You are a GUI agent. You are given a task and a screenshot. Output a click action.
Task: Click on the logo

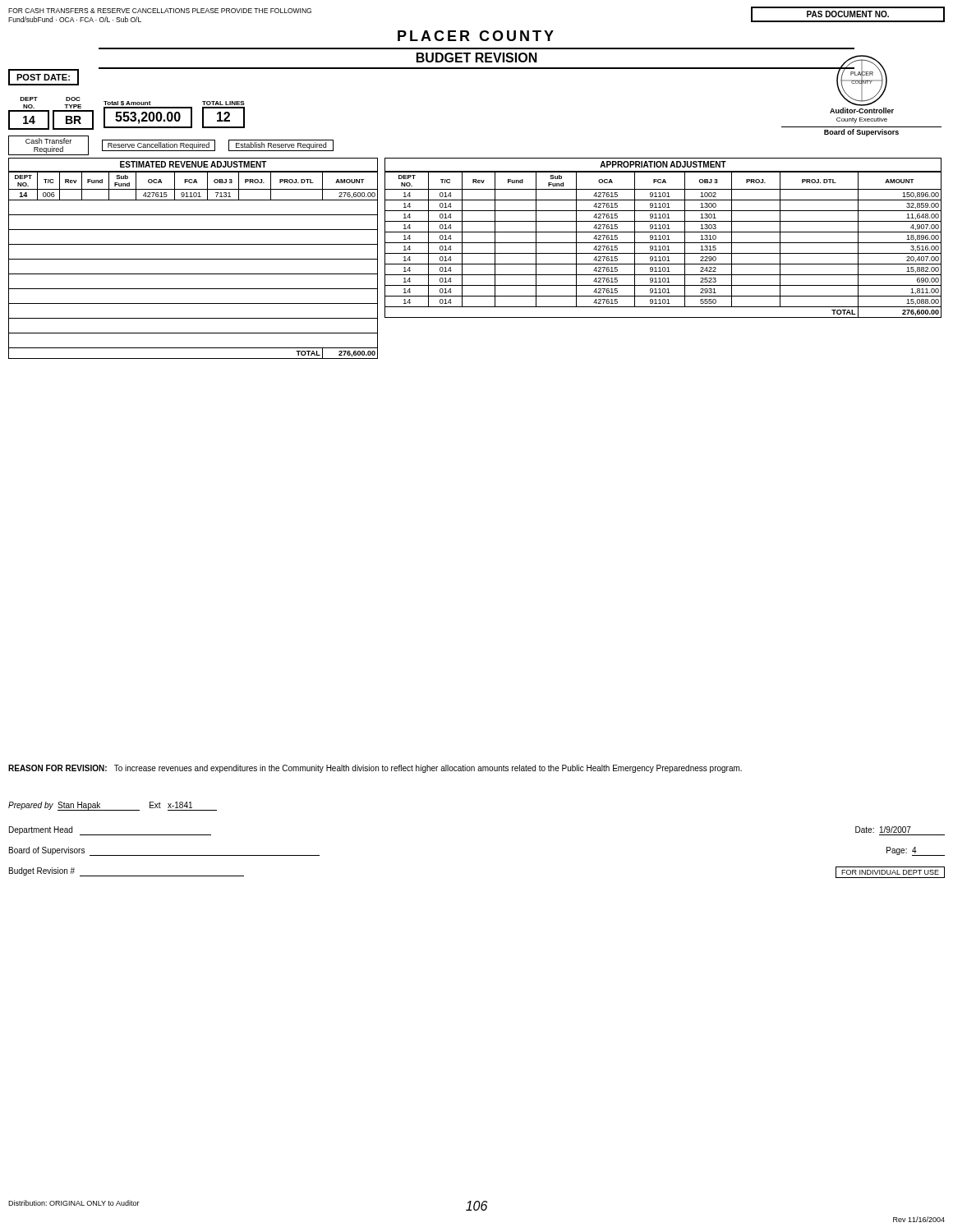pyautogui.click(x=861, y=93)
